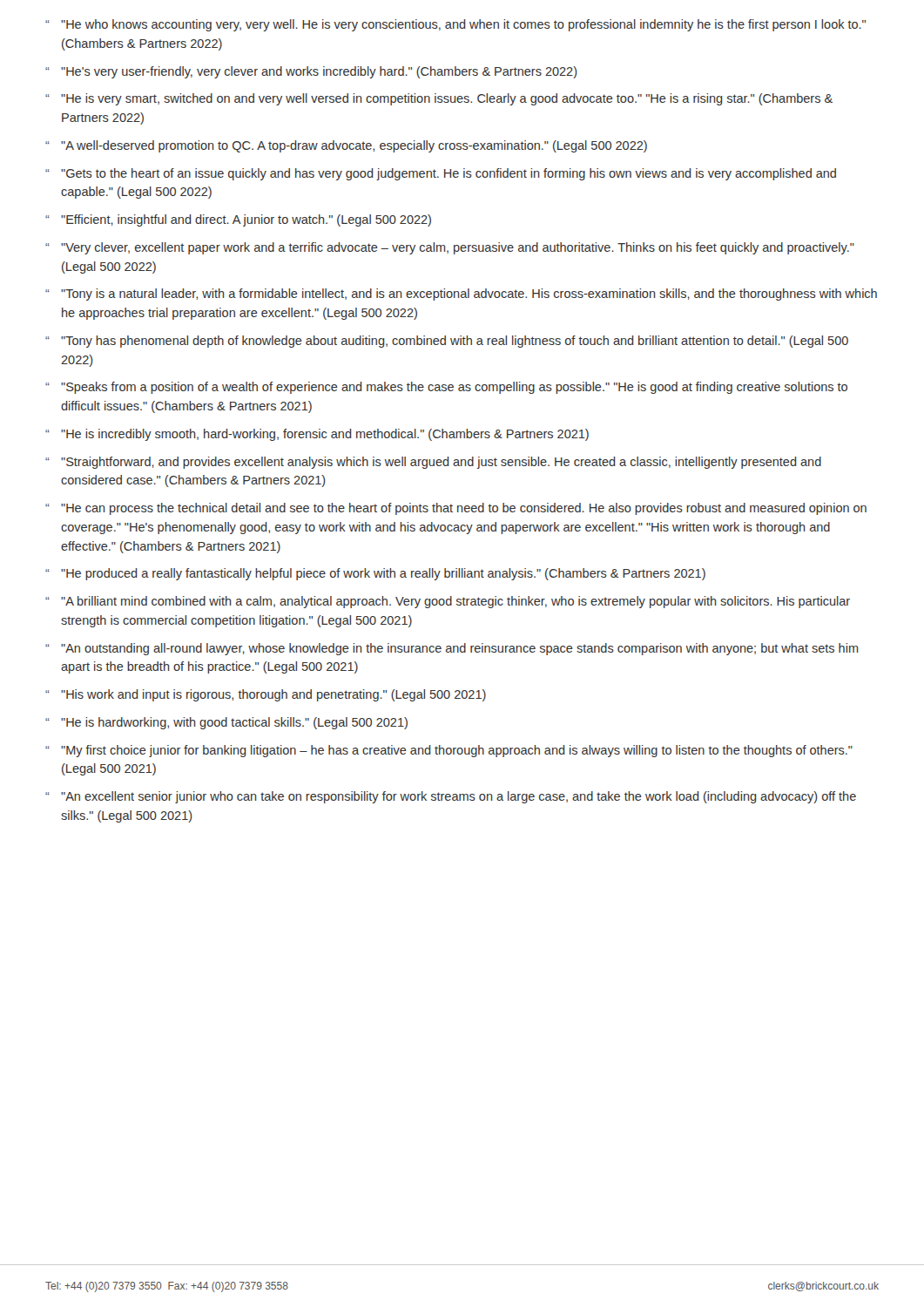The image size is (924, 1307).
Task: Find the block on this page that starts ""He is very smart, switched on"
Action: point(462,109)
